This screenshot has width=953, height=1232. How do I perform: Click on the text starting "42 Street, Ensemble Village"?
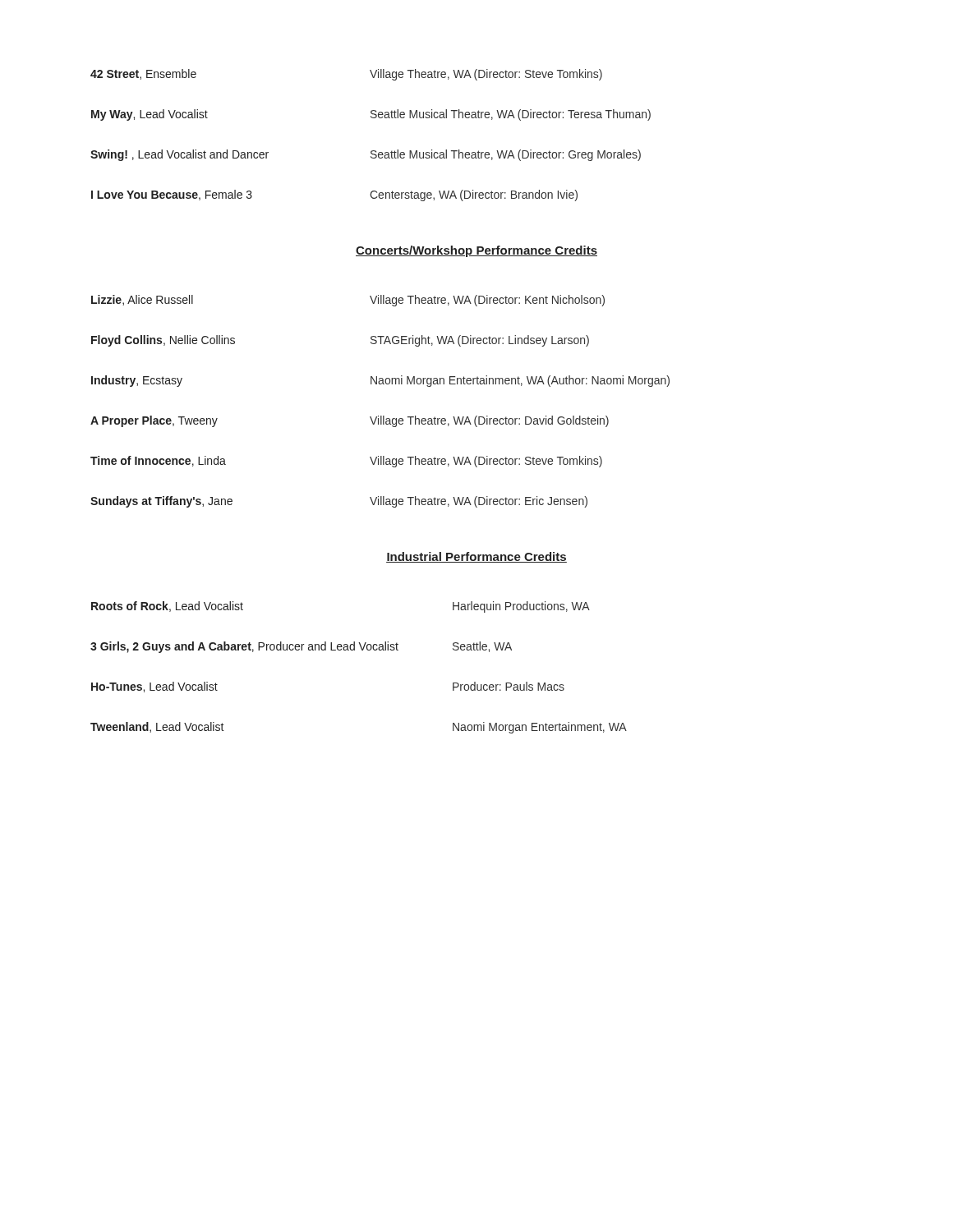point(476,74)
